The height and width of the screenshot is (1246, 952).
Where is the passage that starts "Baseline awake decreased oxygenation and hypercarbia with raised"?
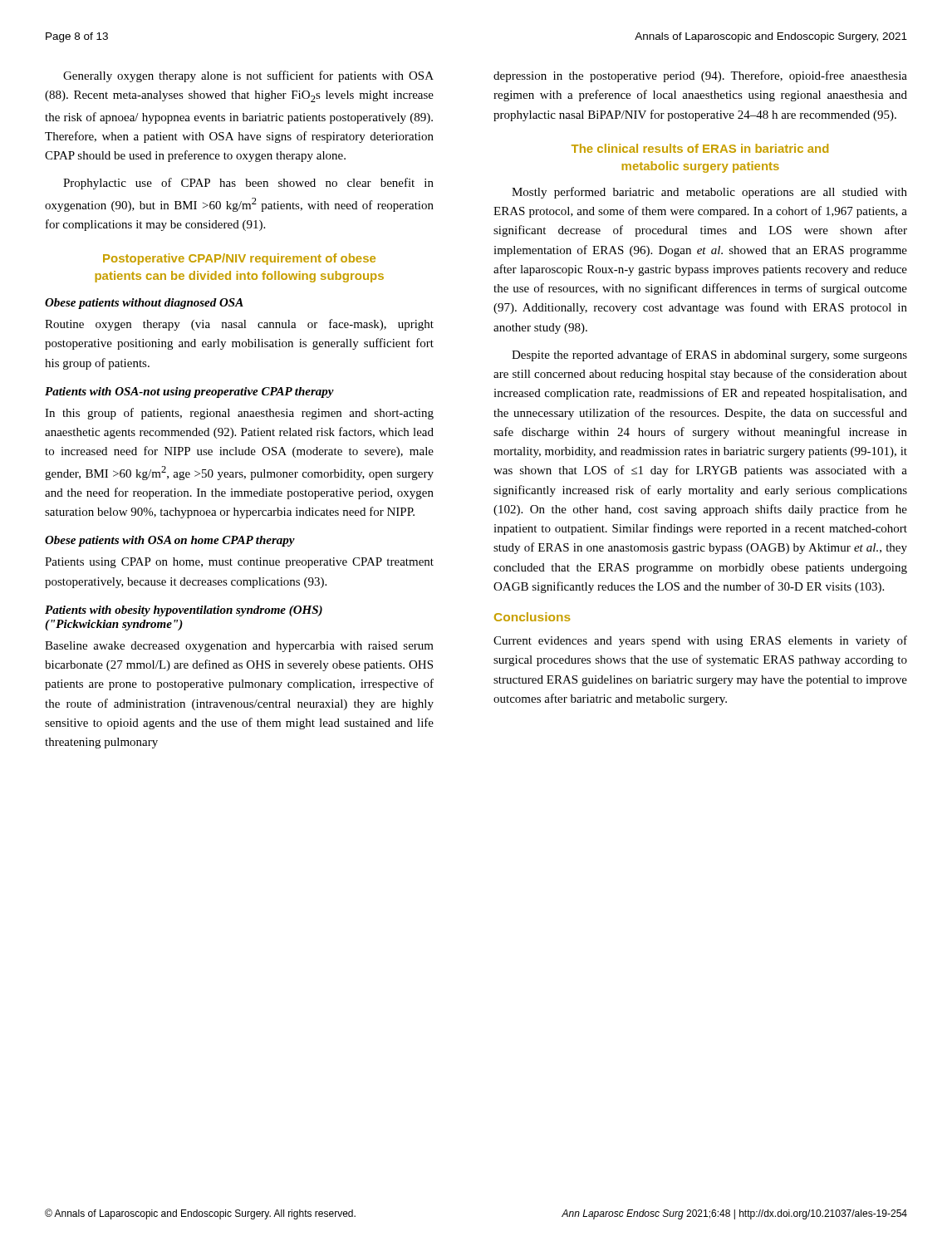pyautogui.click(x=239, y=694)
